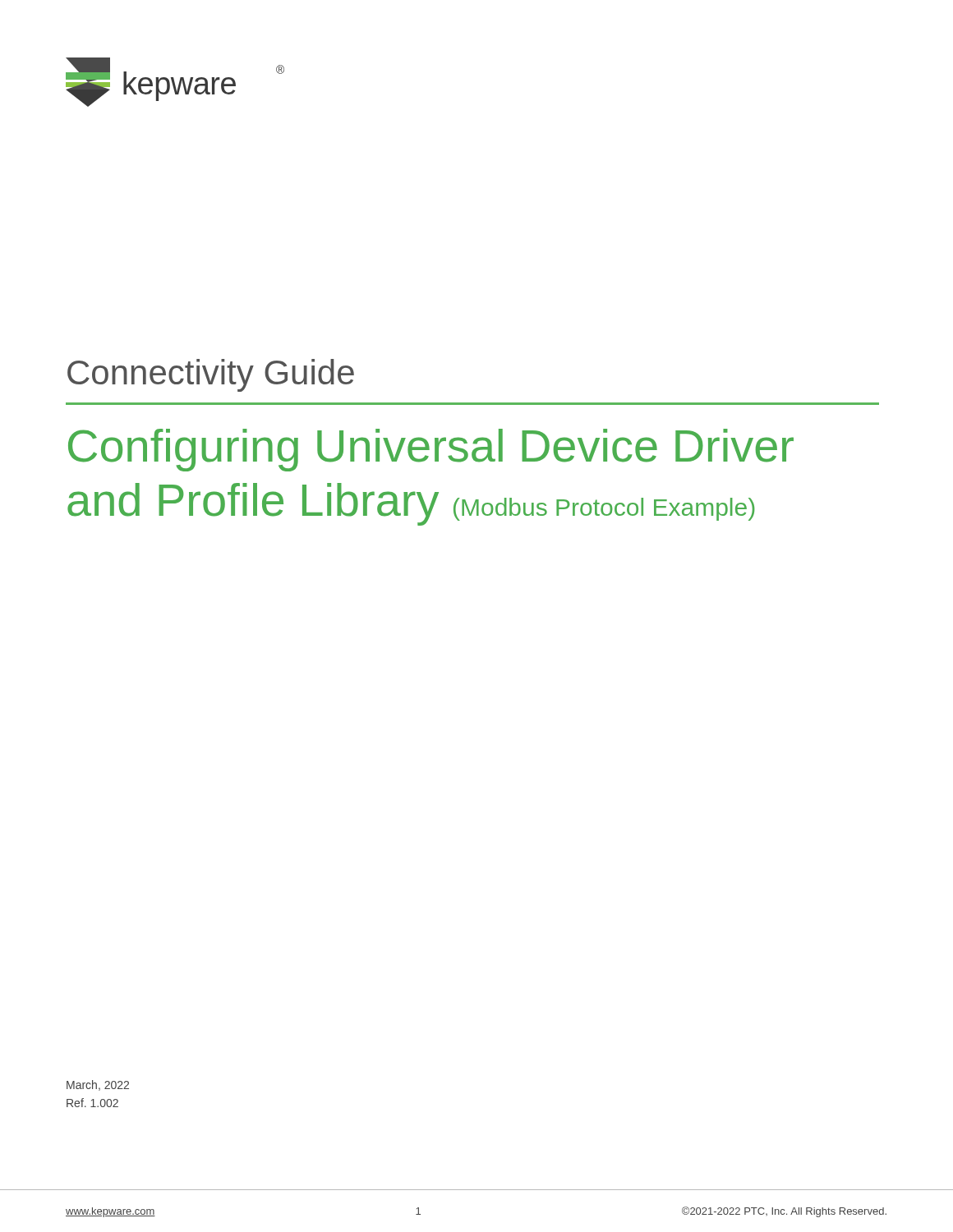Point to the element starting "Connectivity Guide"
This screenshot has height=1232, width=953.
coord(211,372)
